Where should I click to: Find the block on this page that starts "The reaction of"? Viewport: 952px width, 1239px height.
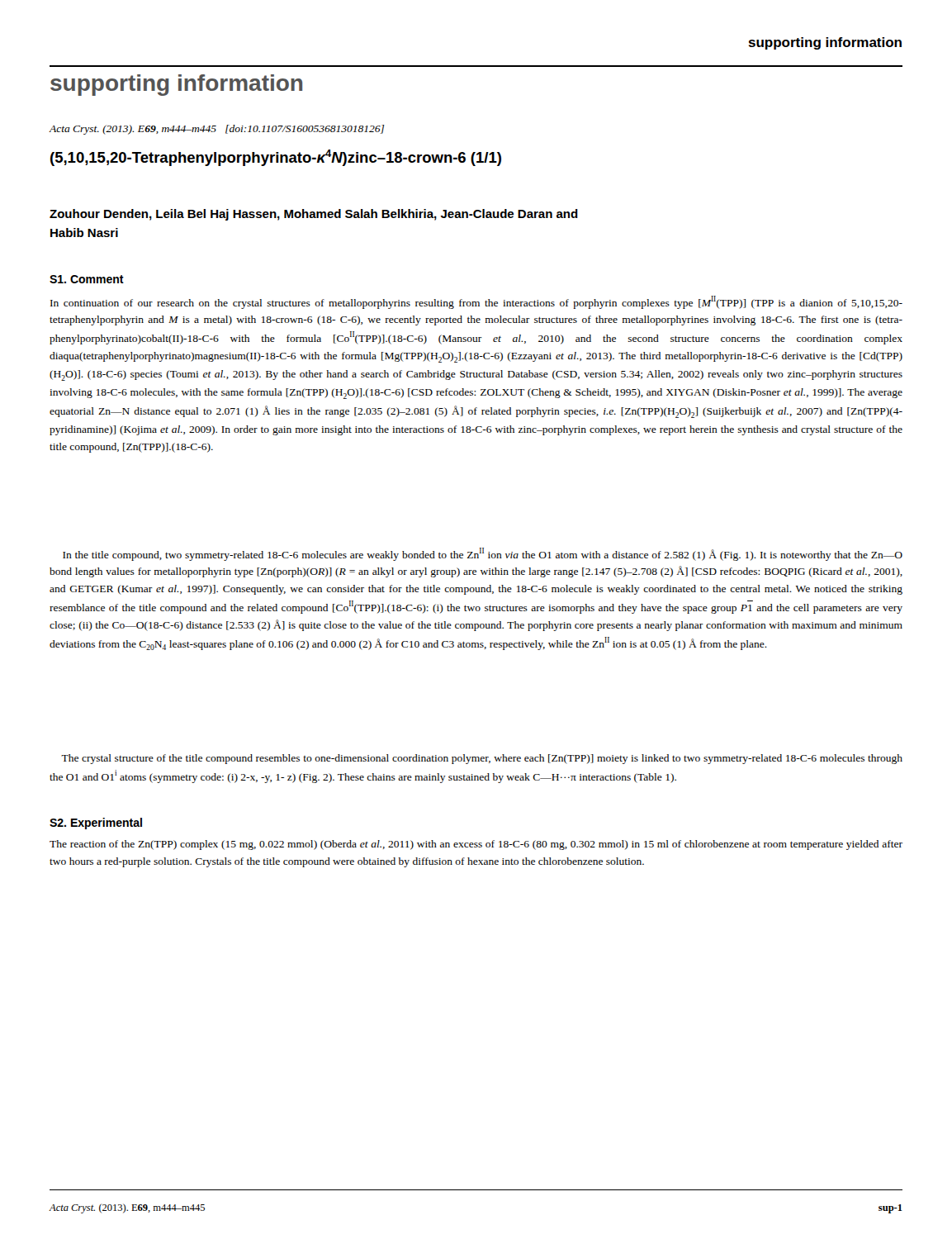point(476,852)
